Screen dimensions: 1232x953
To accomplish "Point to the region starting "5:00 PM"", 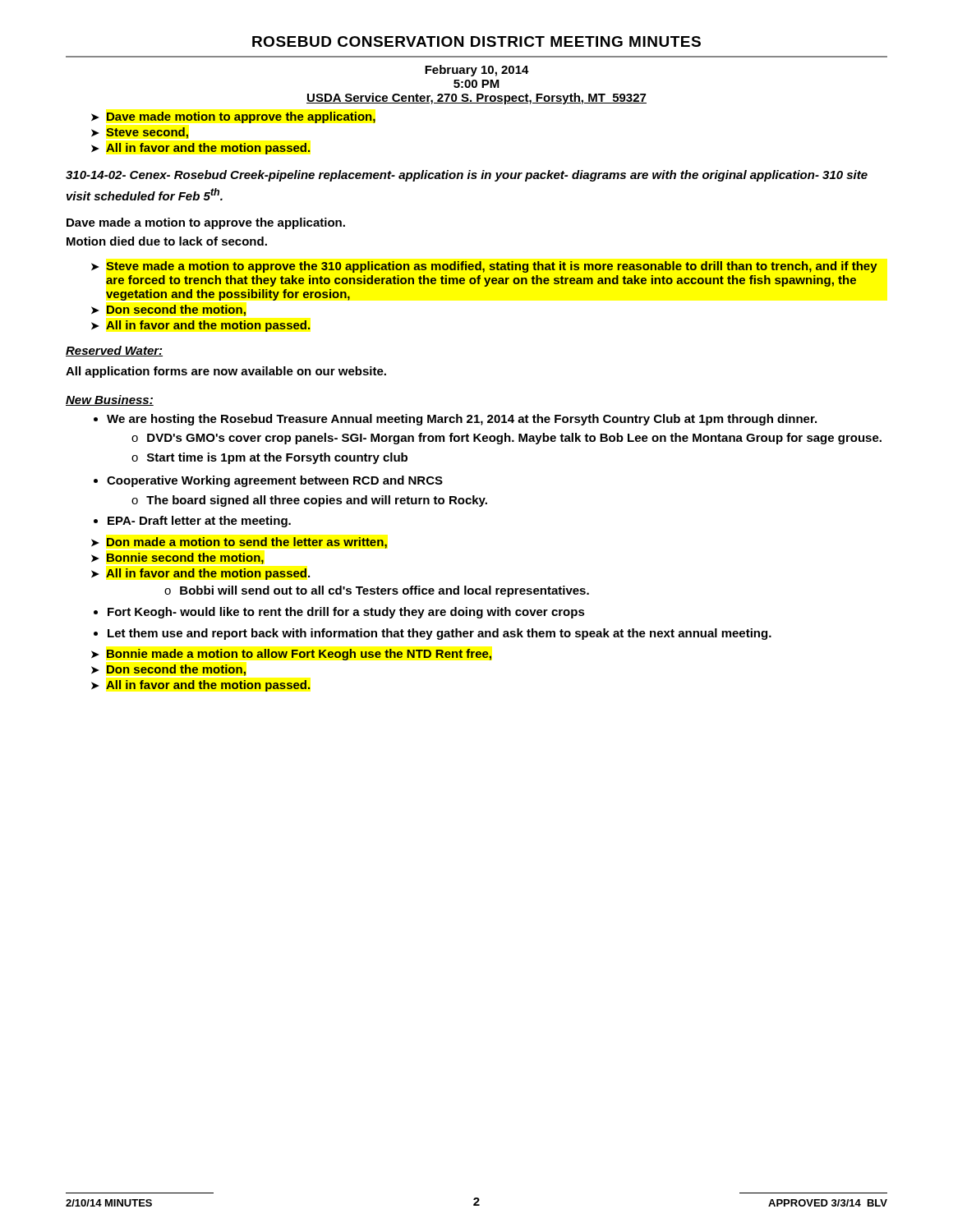I will pyautogui.click(x=476, y=83).
